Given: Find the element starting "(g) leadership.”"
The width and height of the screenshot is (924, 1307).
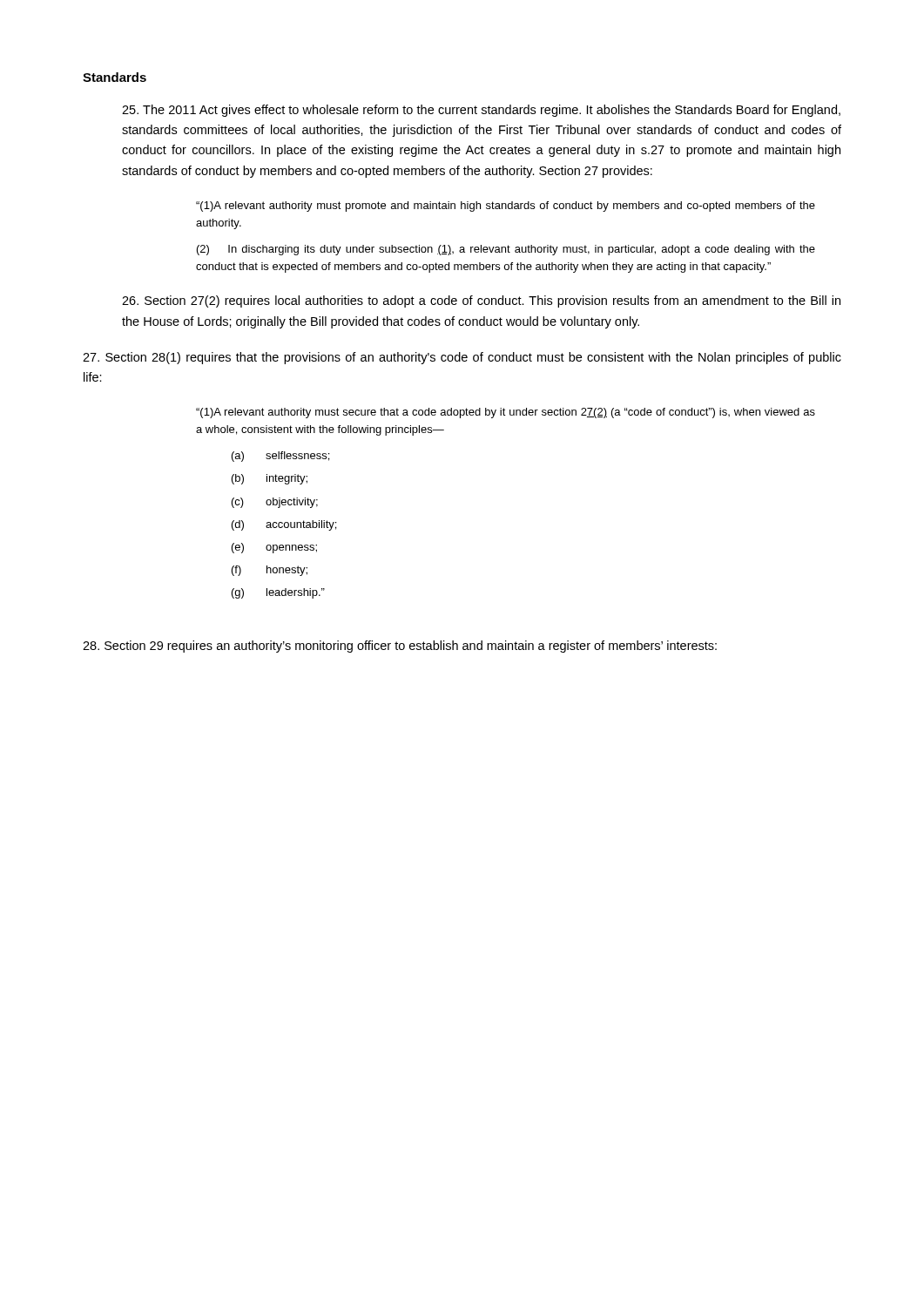Looking at the screenshot, I should point(278,593).
